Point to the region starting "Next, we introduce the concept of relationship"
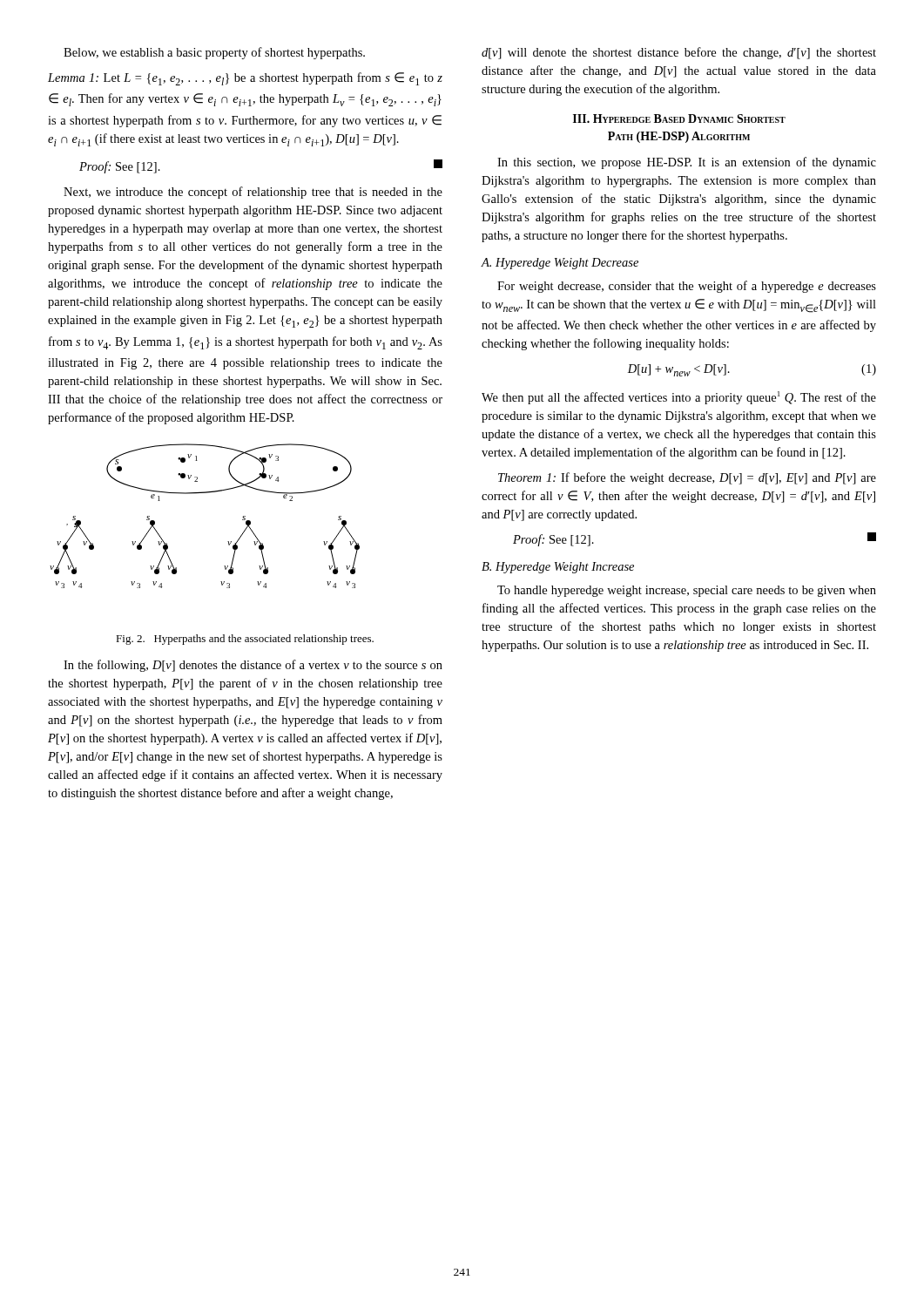The width and height of the screenshot is (924, 1307). pyautogui.click(x=245, y=305)
